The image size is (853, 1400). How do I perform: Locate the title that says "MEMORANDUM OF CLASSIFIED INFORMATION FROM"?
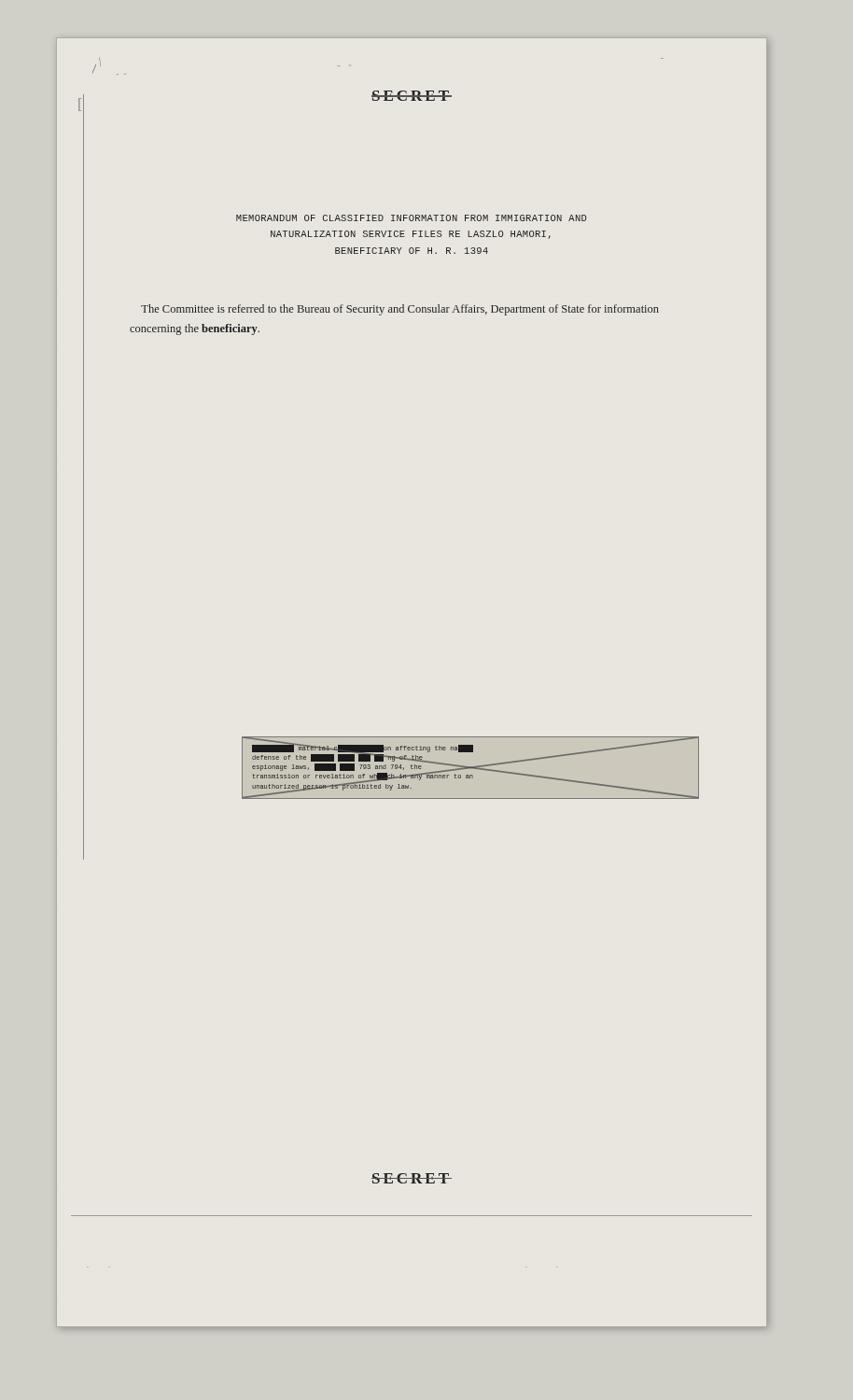coord(412,235)
